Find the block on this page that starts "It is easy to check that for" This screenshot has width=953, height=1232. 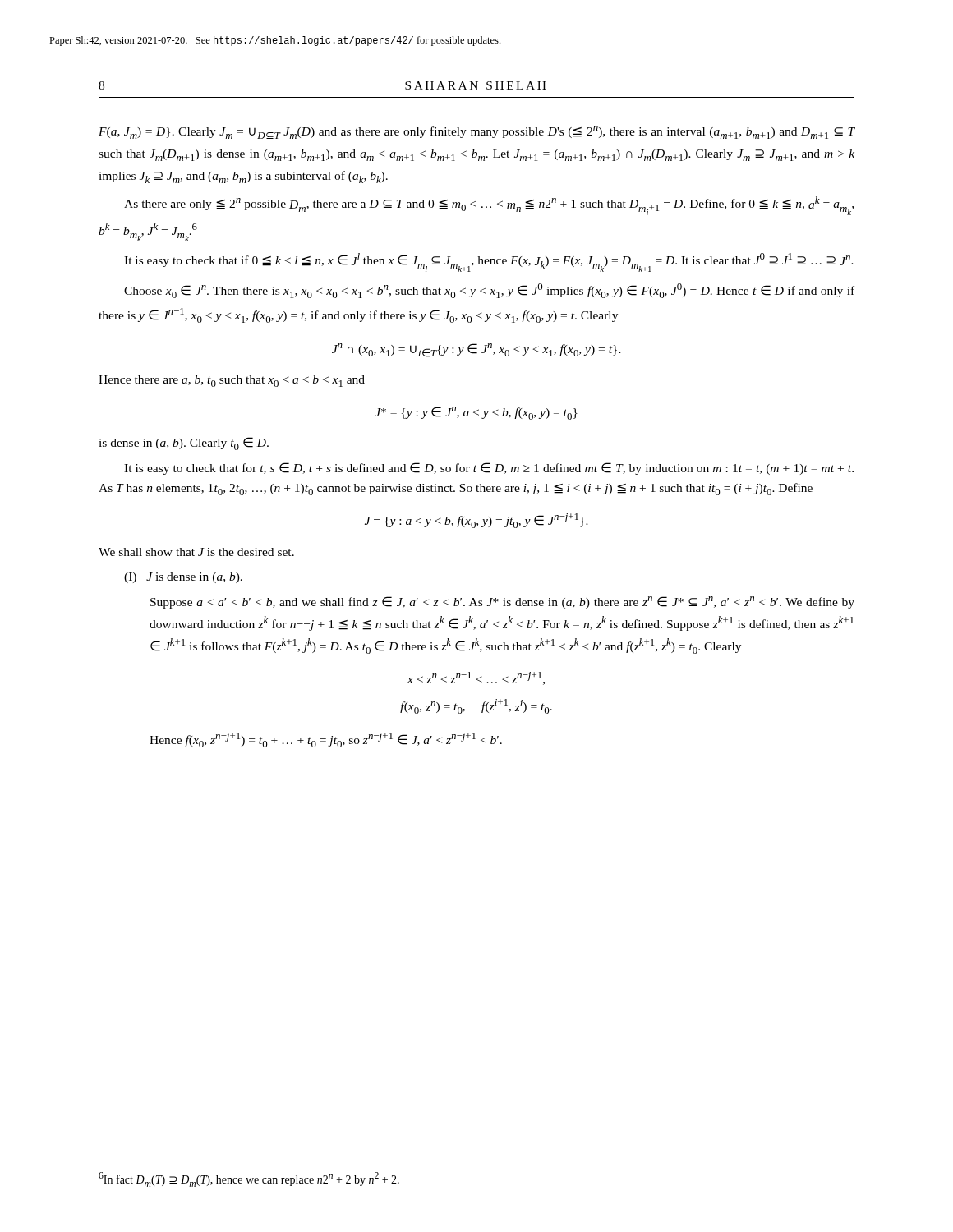[x=476, y=480]
